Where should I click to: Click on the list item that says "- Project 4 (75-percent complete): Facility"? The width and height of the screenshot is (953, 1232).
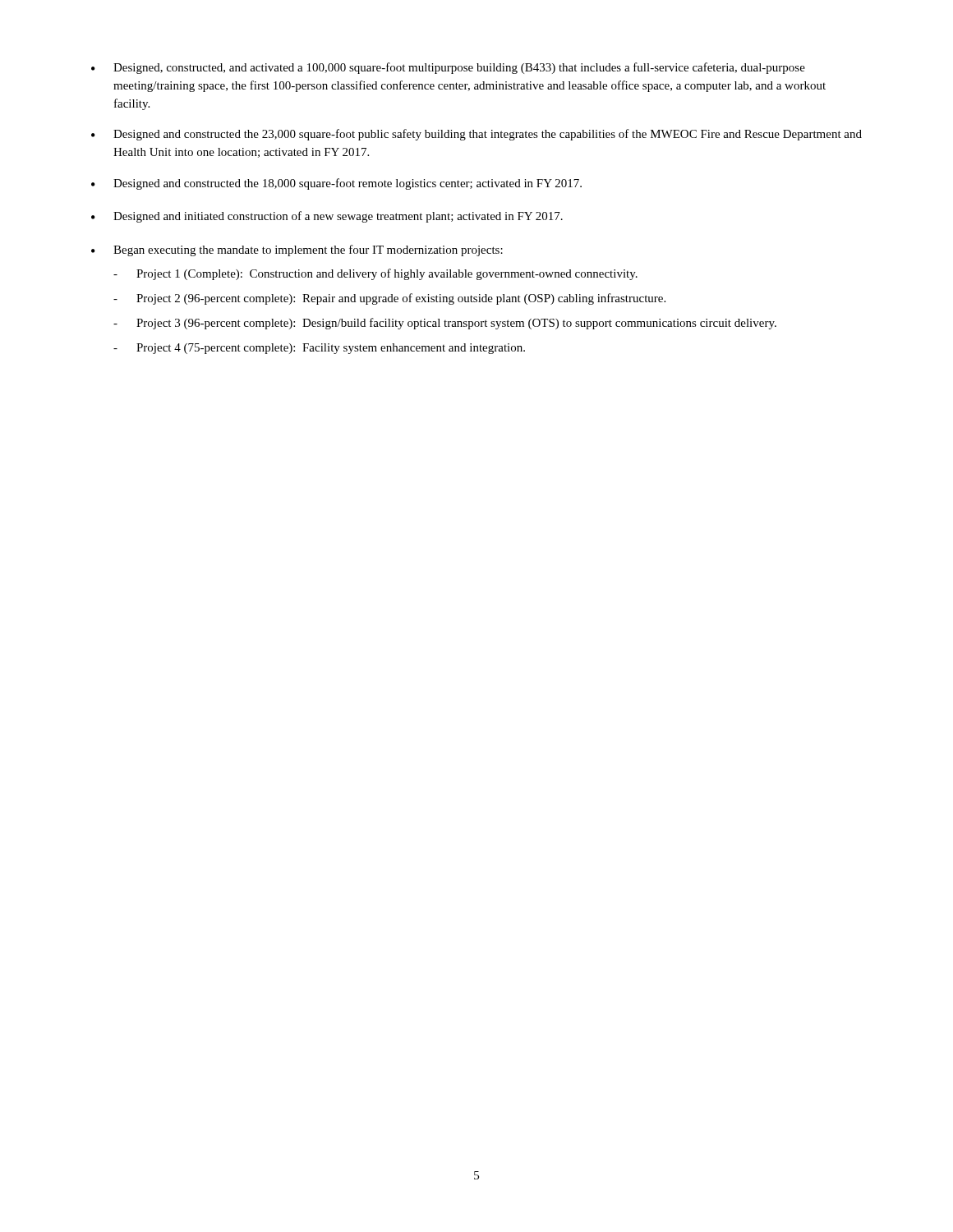pyautogui.click(x=488, y=348)
